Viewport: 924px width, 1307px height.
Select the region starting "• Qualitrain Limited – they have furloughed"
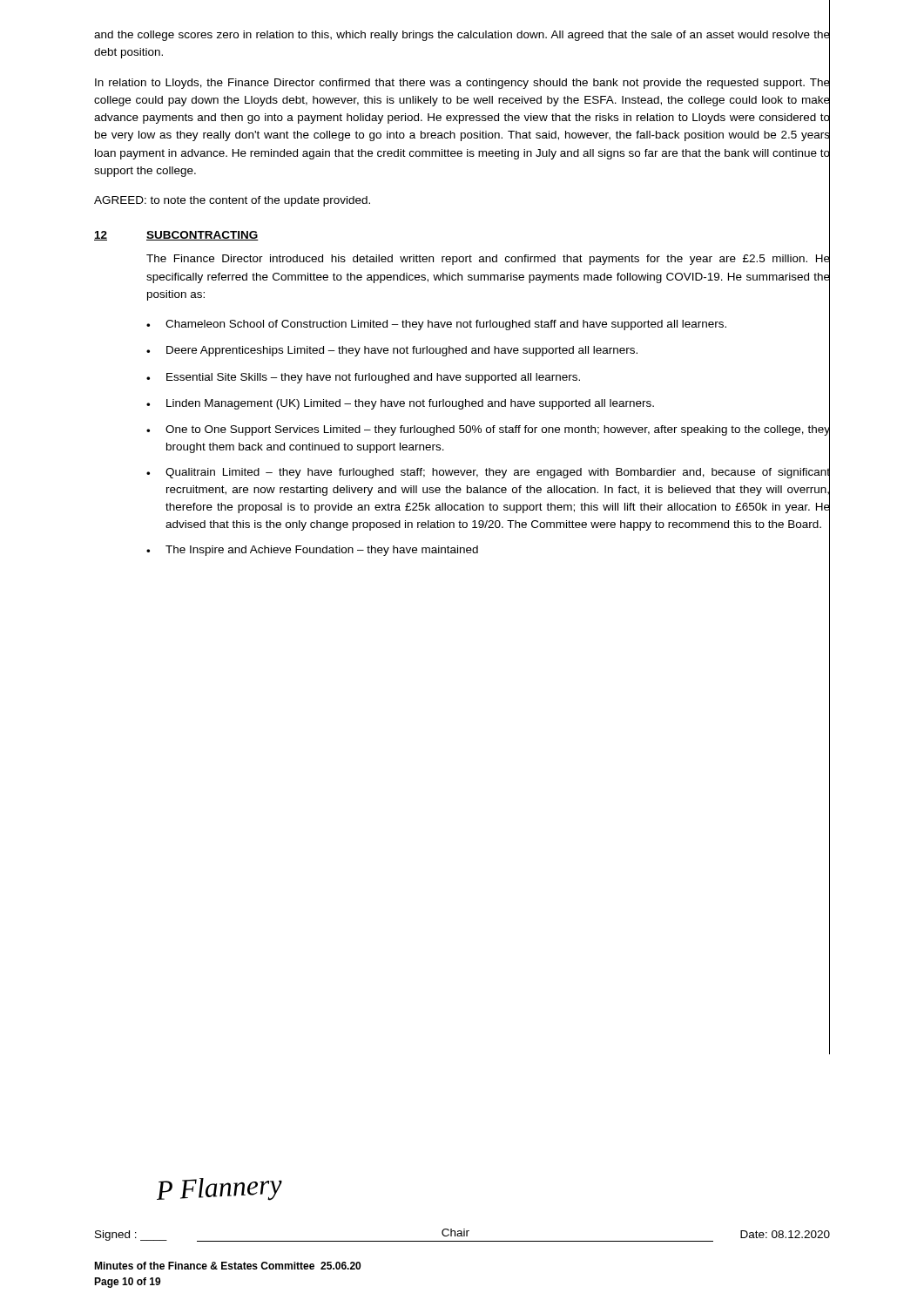488,498
